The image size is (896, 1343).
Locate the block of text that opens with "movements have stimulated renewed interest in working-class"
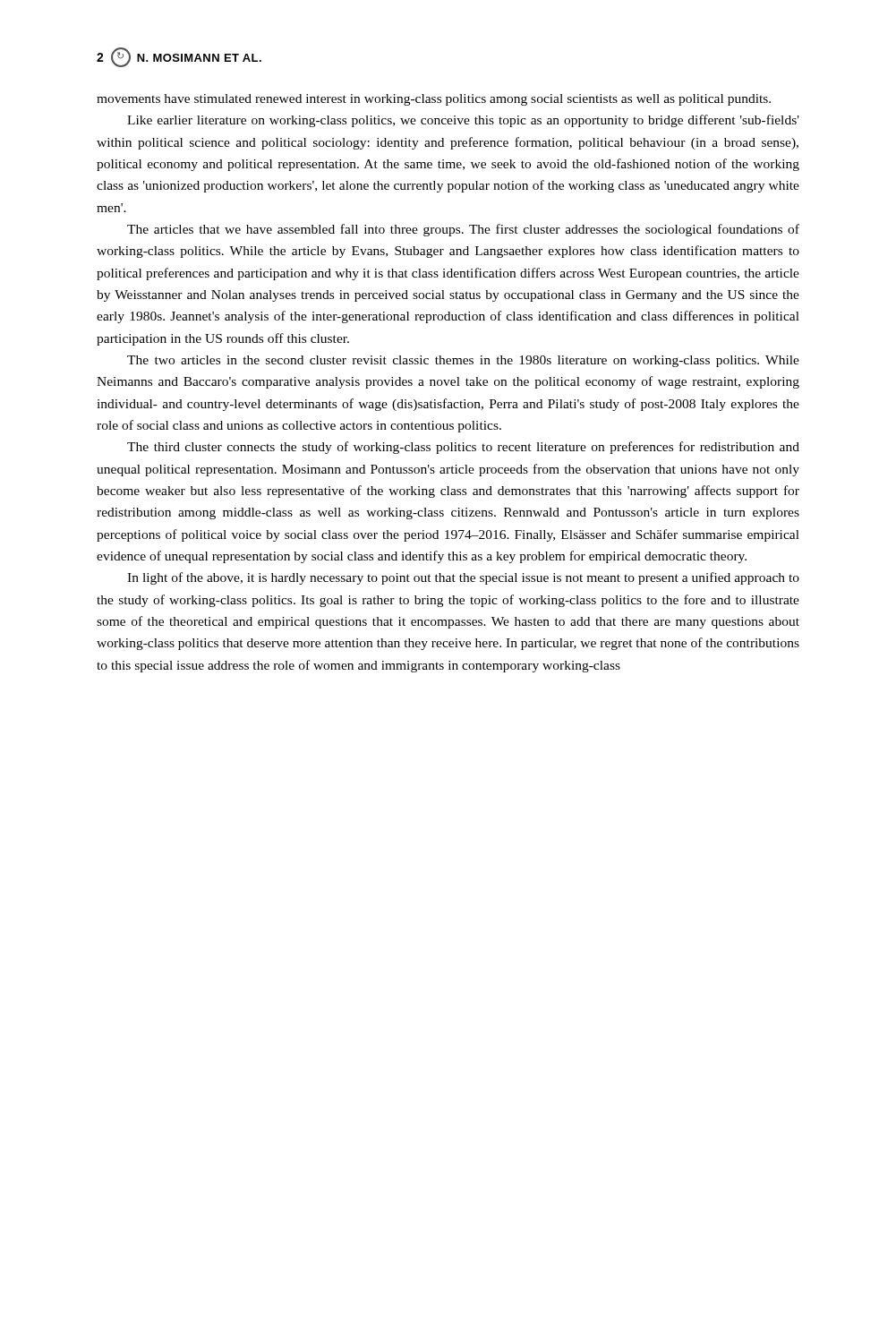(448, 382)
